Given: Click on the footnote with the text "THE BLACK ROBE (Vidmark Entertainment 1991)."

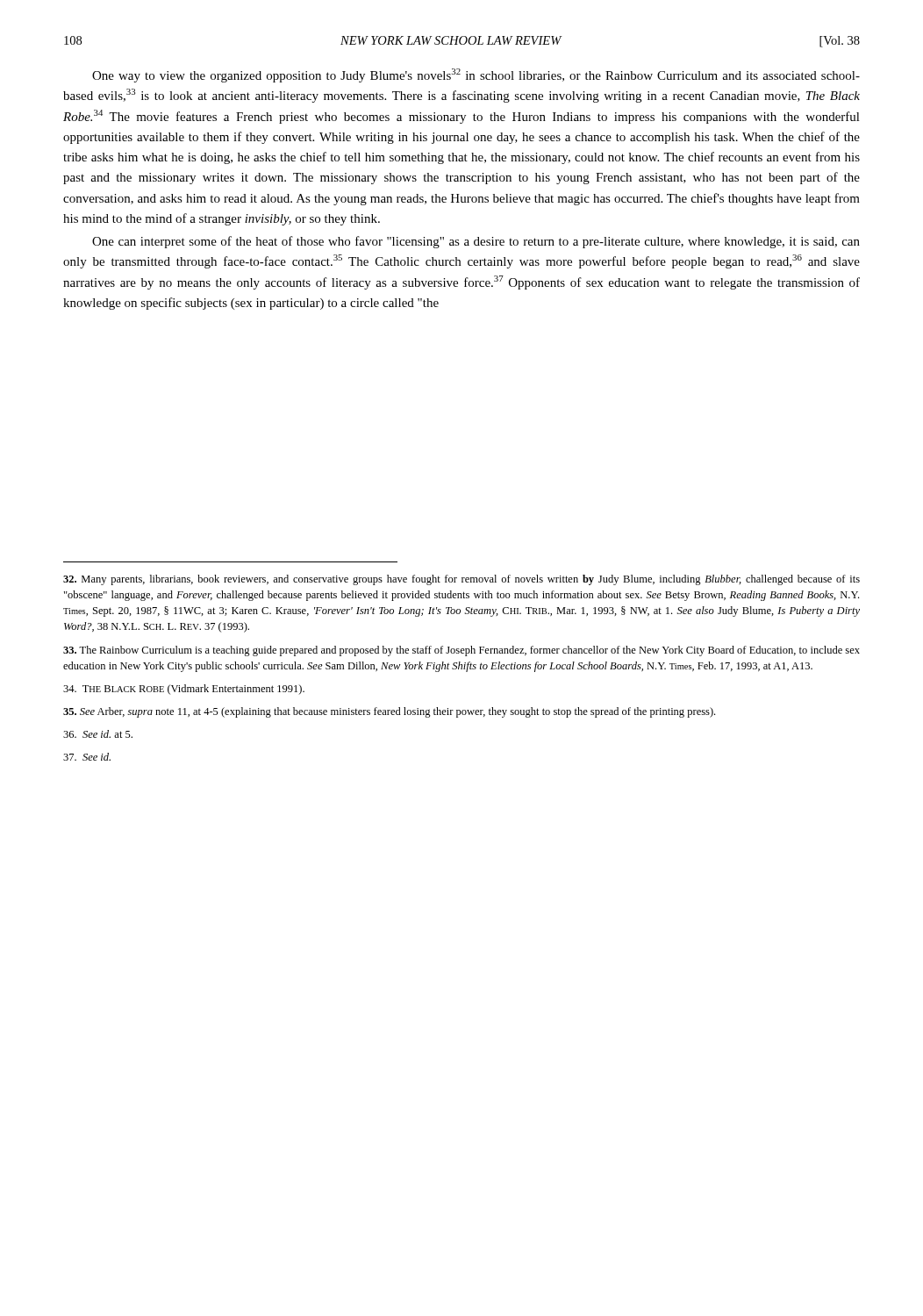Looking at the screenshot, I should click(x=184, y=690).
